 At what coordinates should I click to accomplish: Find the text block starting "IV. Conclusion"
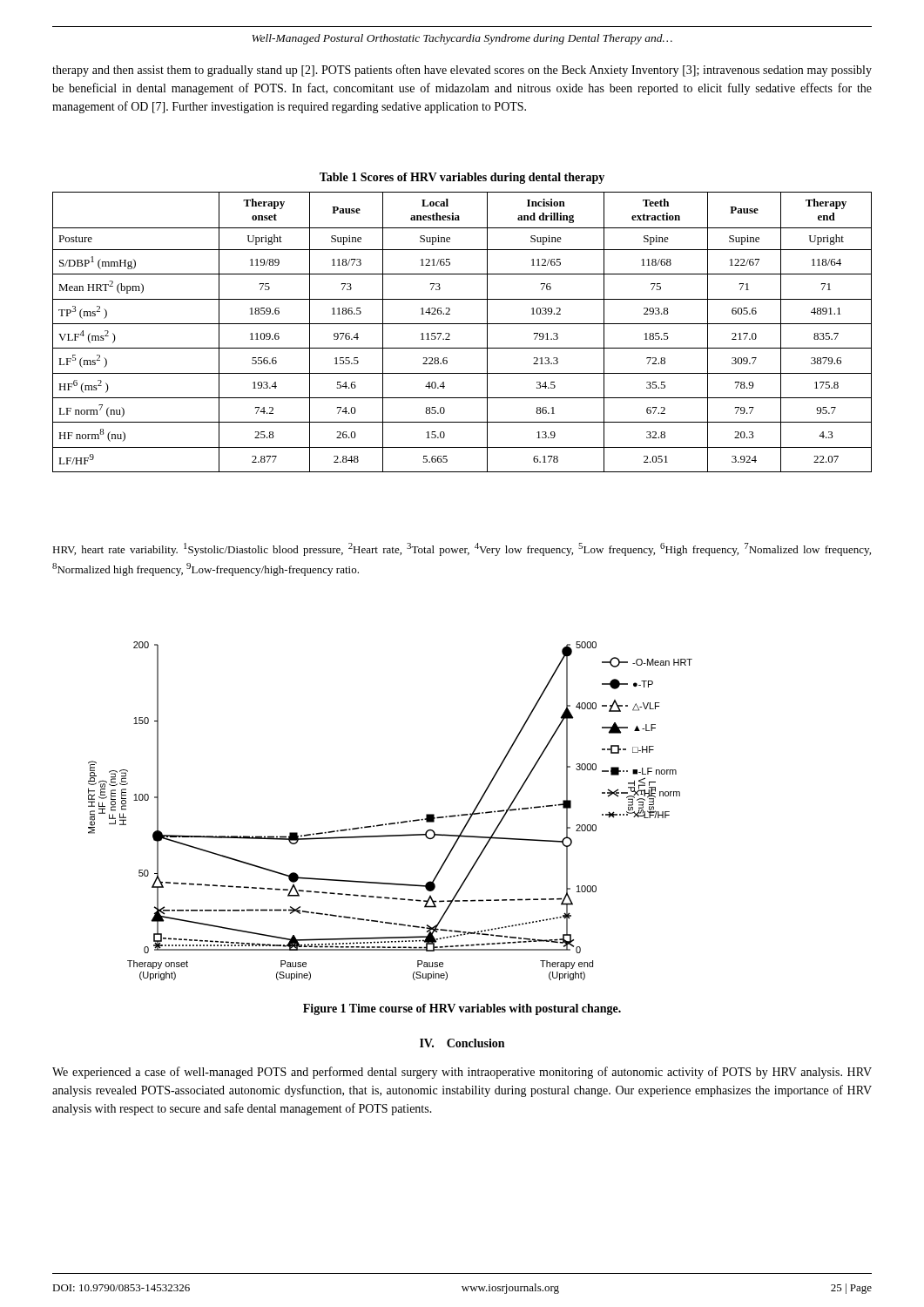point(462,1043)
